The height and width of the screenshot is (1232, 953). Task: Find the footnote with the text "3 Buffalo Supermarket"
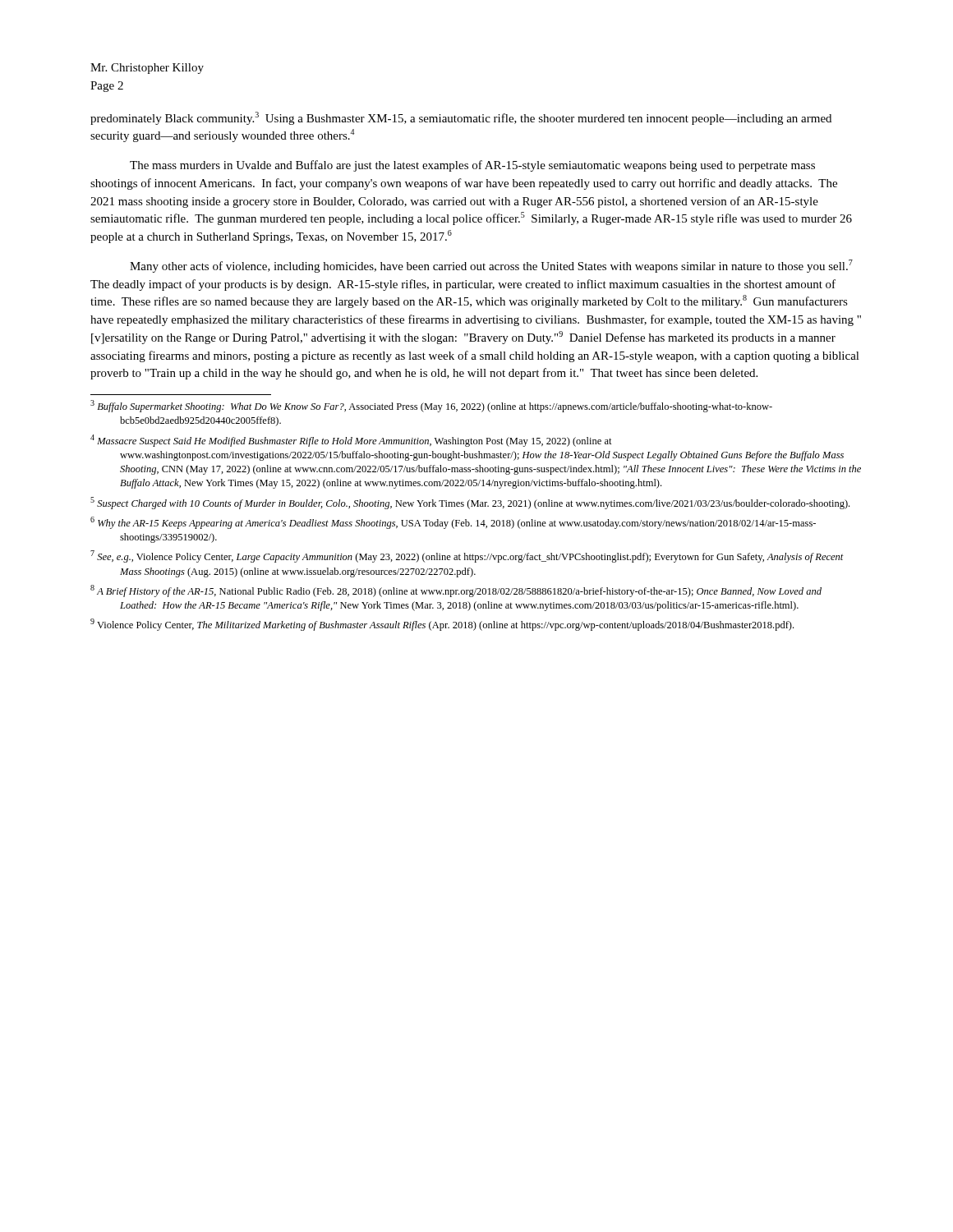point(431,413)
